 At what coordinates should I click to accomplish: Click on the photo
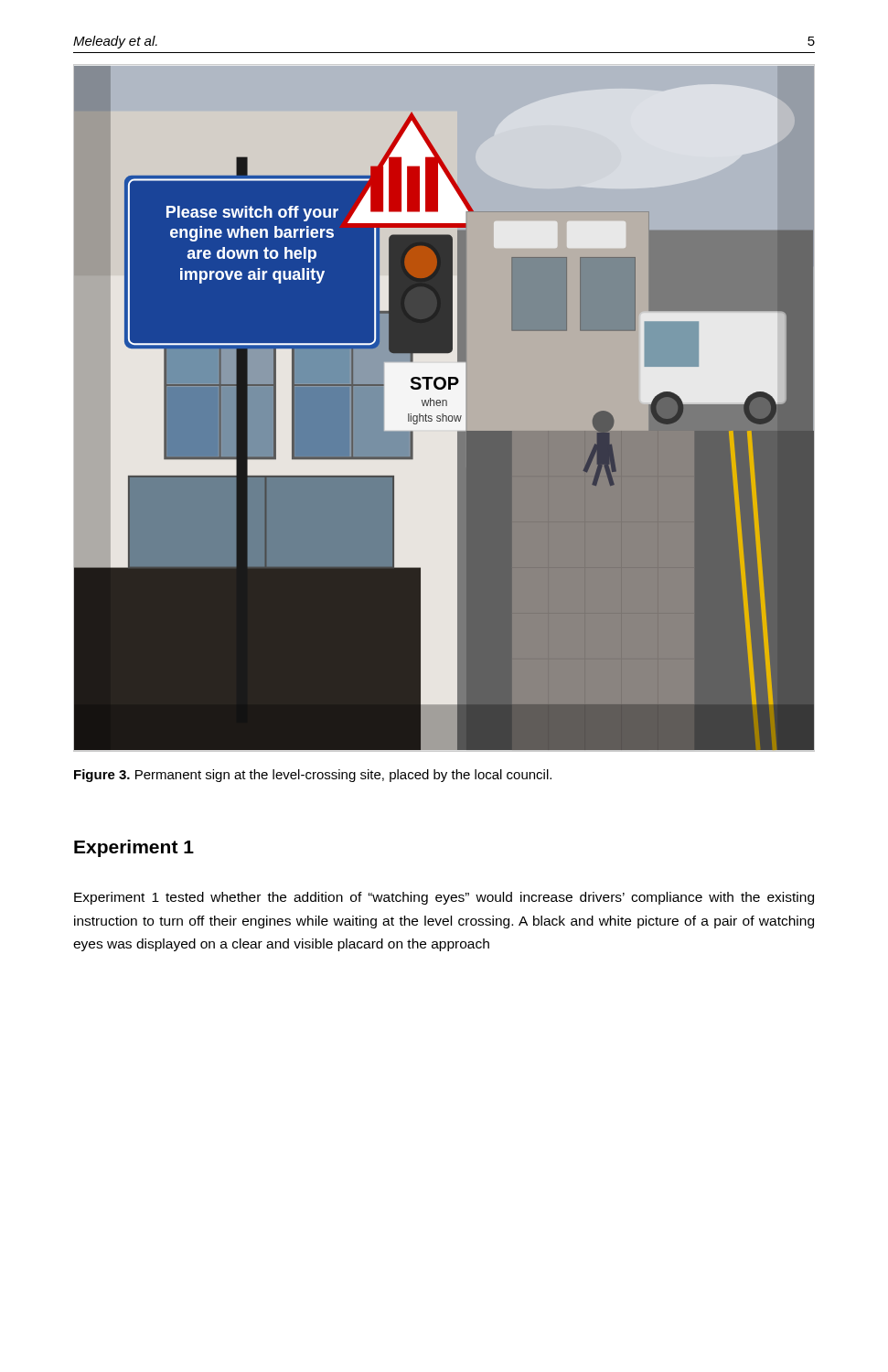click(x=444, y=408)
